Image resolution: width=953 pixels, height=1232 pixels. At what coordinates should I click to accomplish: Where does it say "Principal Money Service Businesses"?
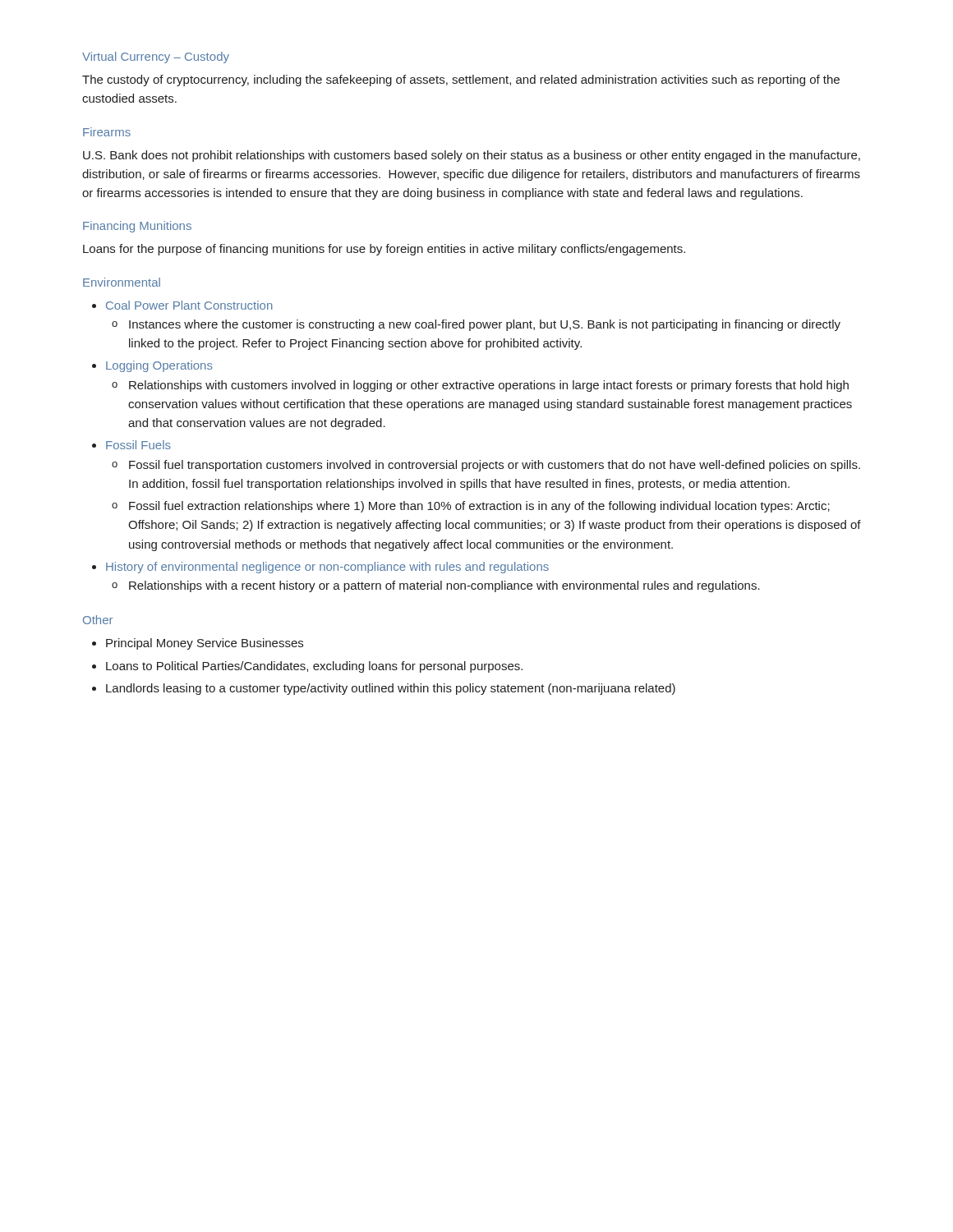204,643
